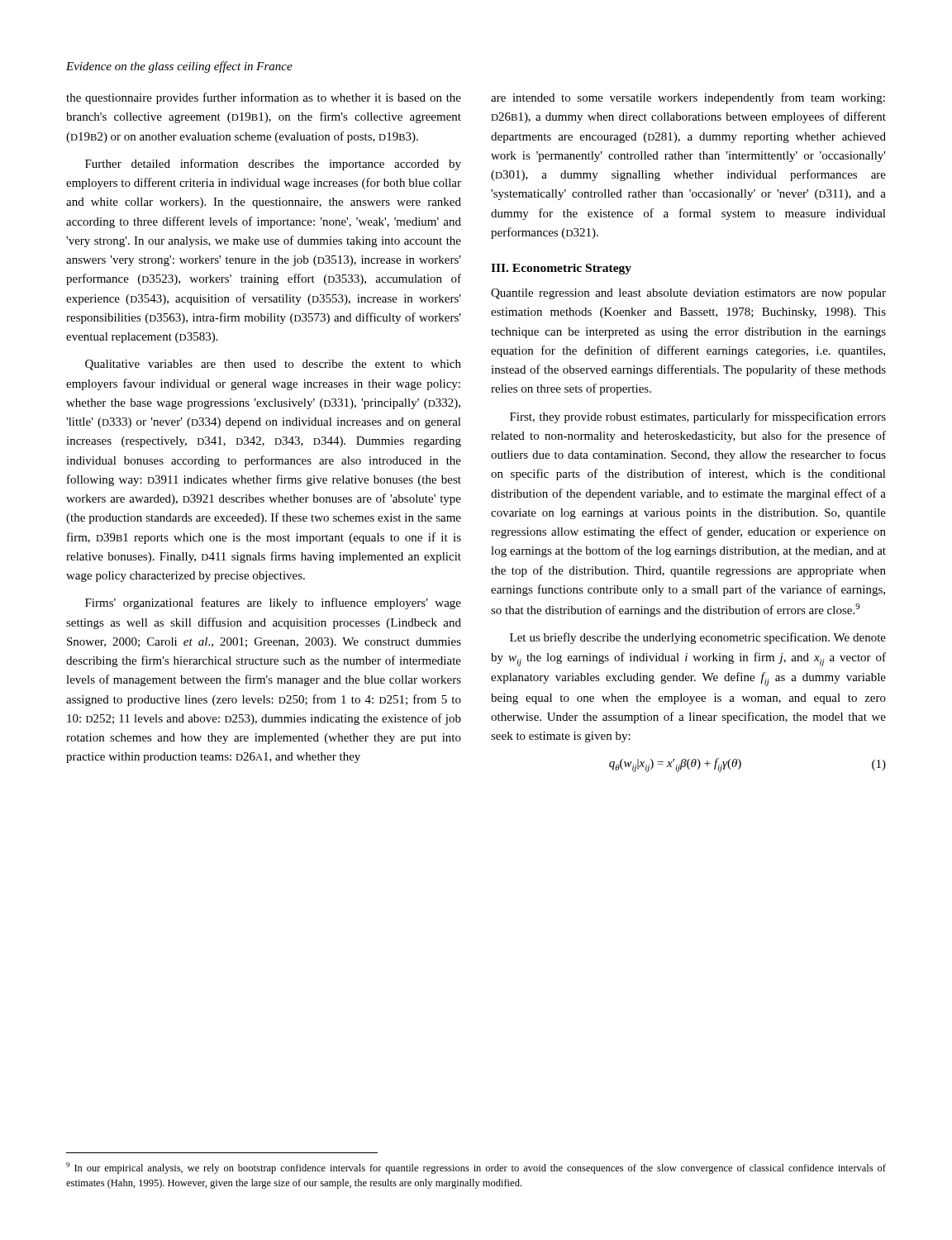Viewport: 952px width, 1240px height.
Task: Find the block on this page that starts "the questionnaire provides further information as"
Action: coord(264,428)
